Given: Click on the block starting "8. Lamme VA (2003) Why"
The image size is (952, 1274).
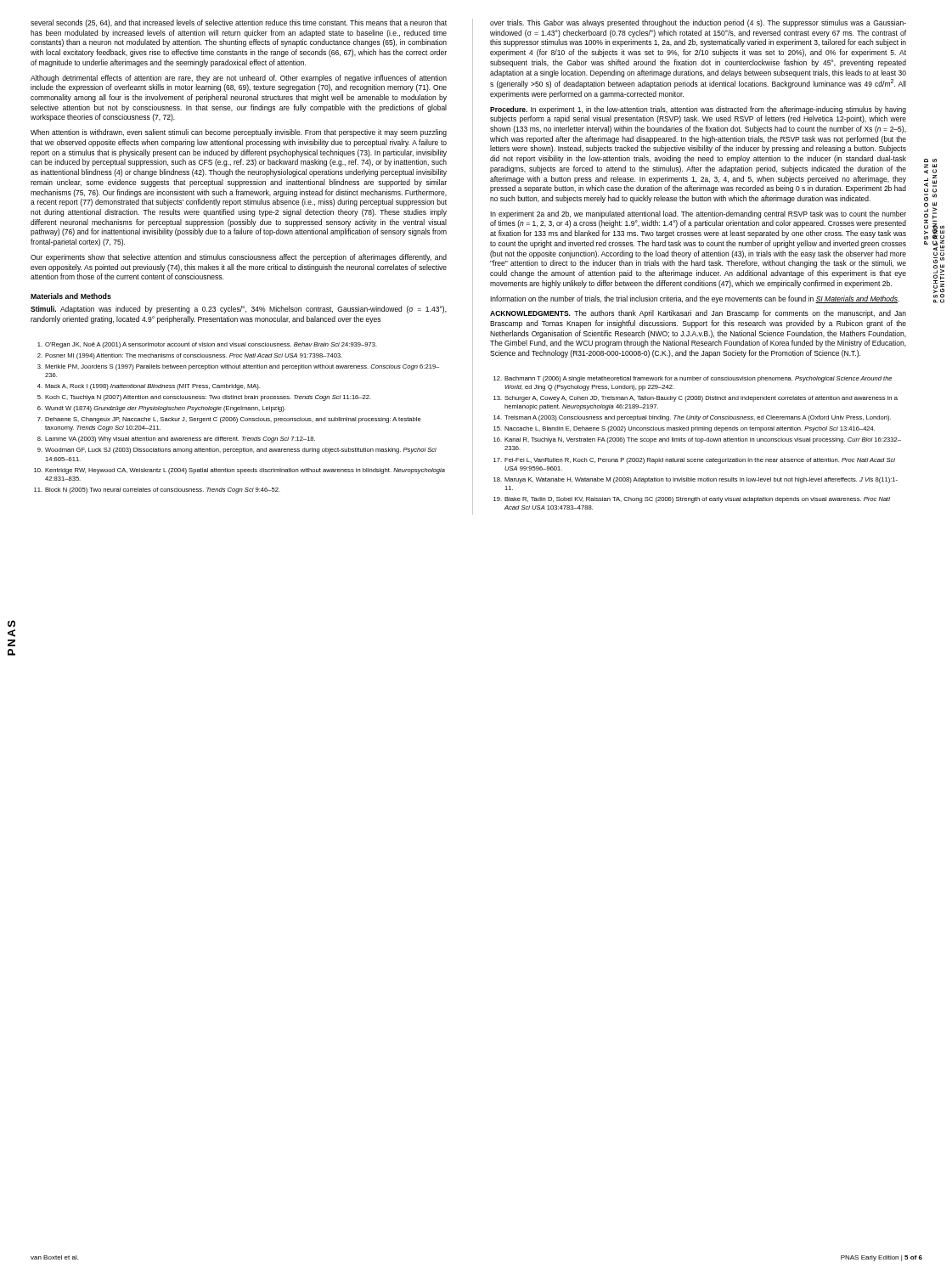Looking at the screenshot, I should (239, 439).
